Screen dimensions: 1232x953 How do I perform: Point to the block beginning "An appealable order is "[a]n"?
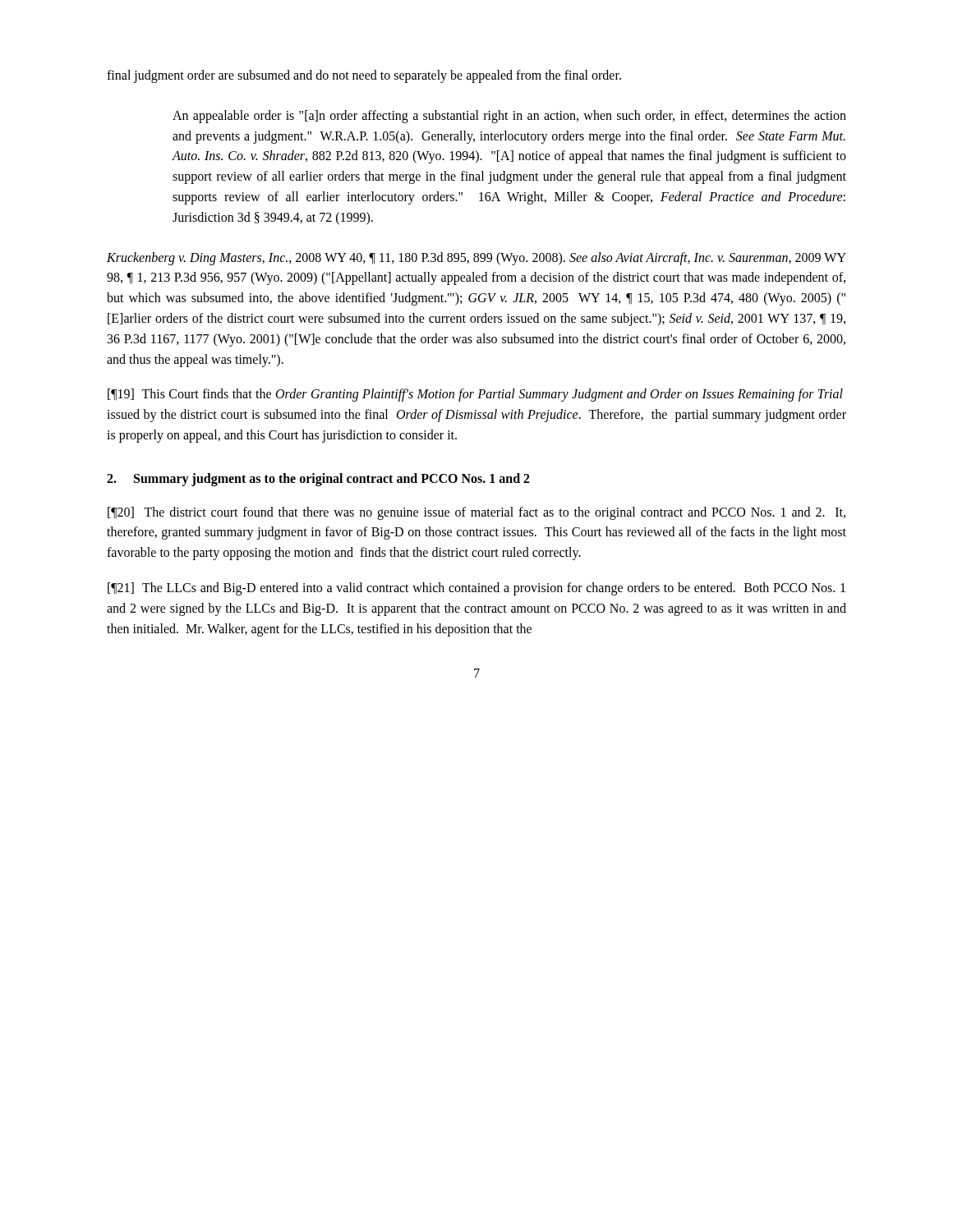[509, 167]
